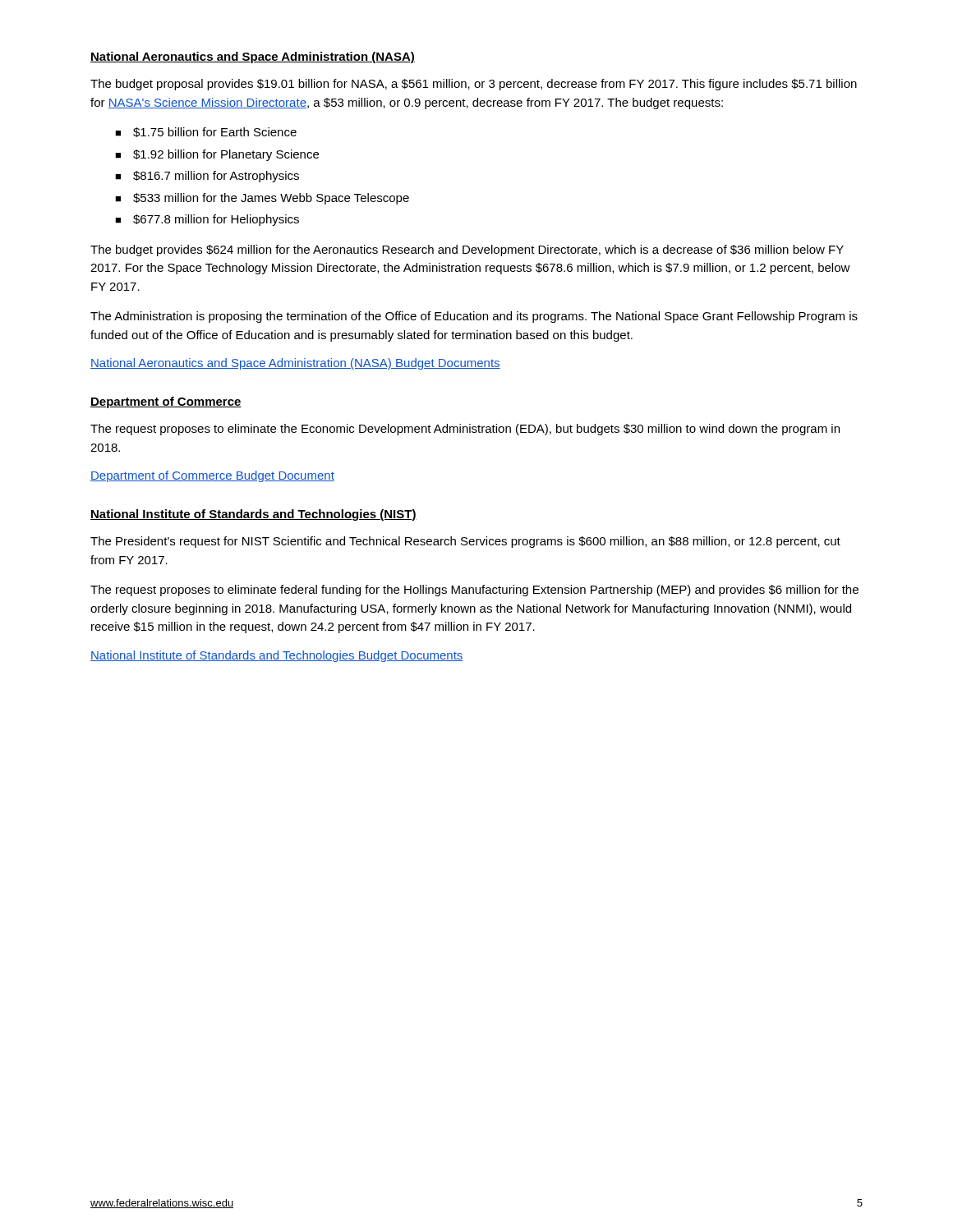Click on the list item with the text "■$1.75 billion for Earth Science"
This screenshot has width=953, height=1232.
[x=206, y=132]
